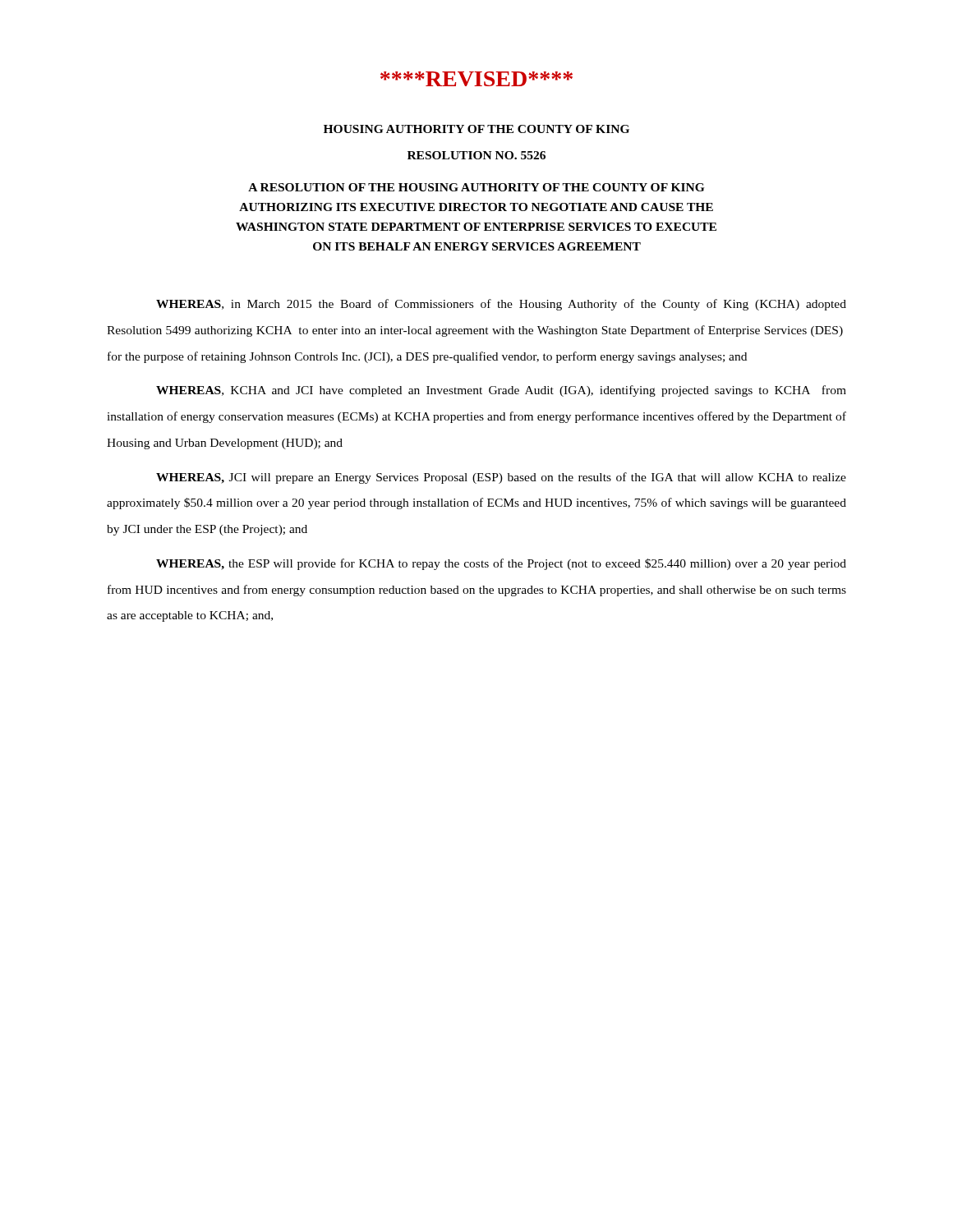953x1232 pixels.
Task: Point to the text starting "A RESOLUTION OF THE HOUSING AUTHORITY"
Action: coord(476,216)
